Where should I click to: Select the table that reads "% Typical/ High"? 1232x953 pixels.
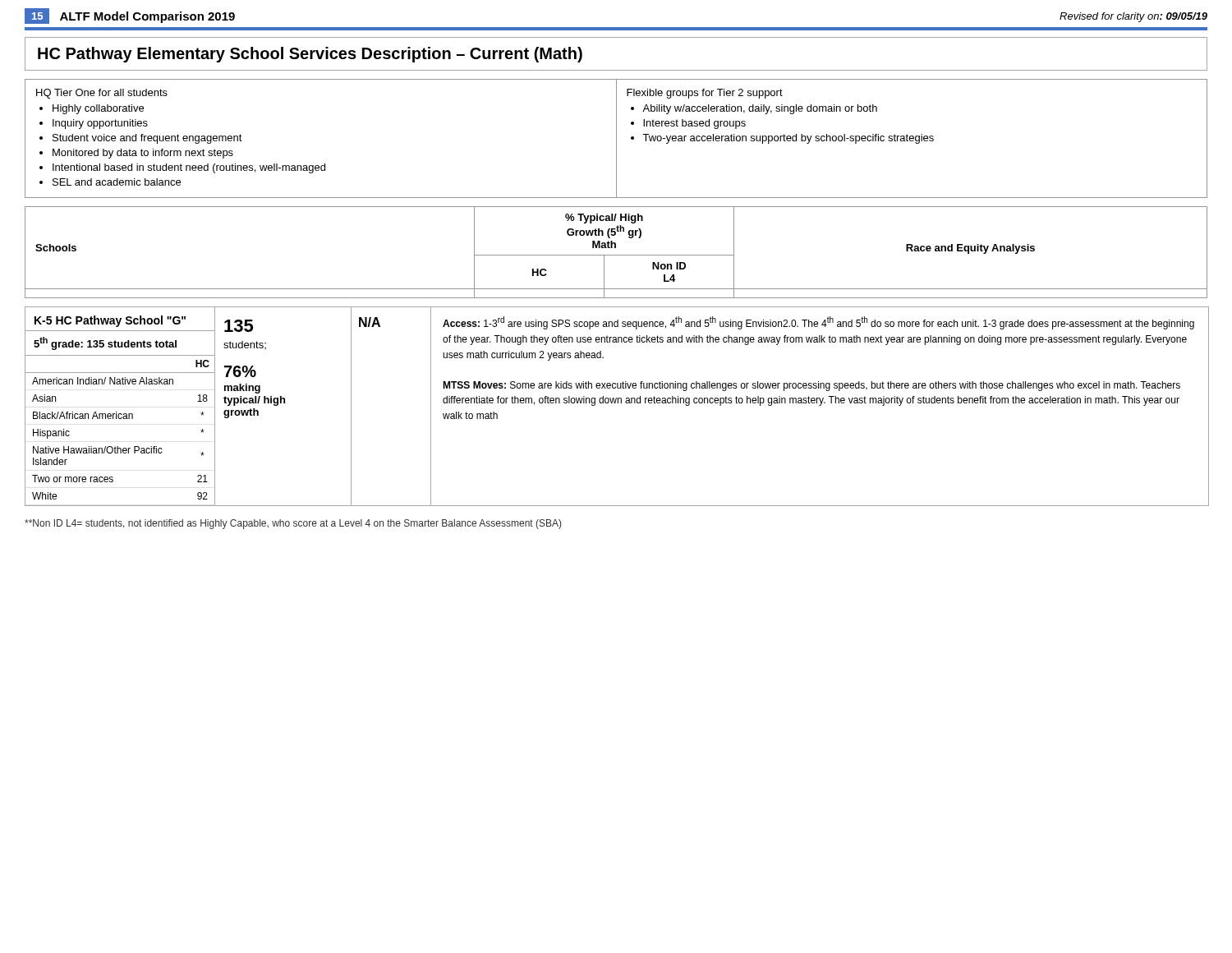pos(616,252)
